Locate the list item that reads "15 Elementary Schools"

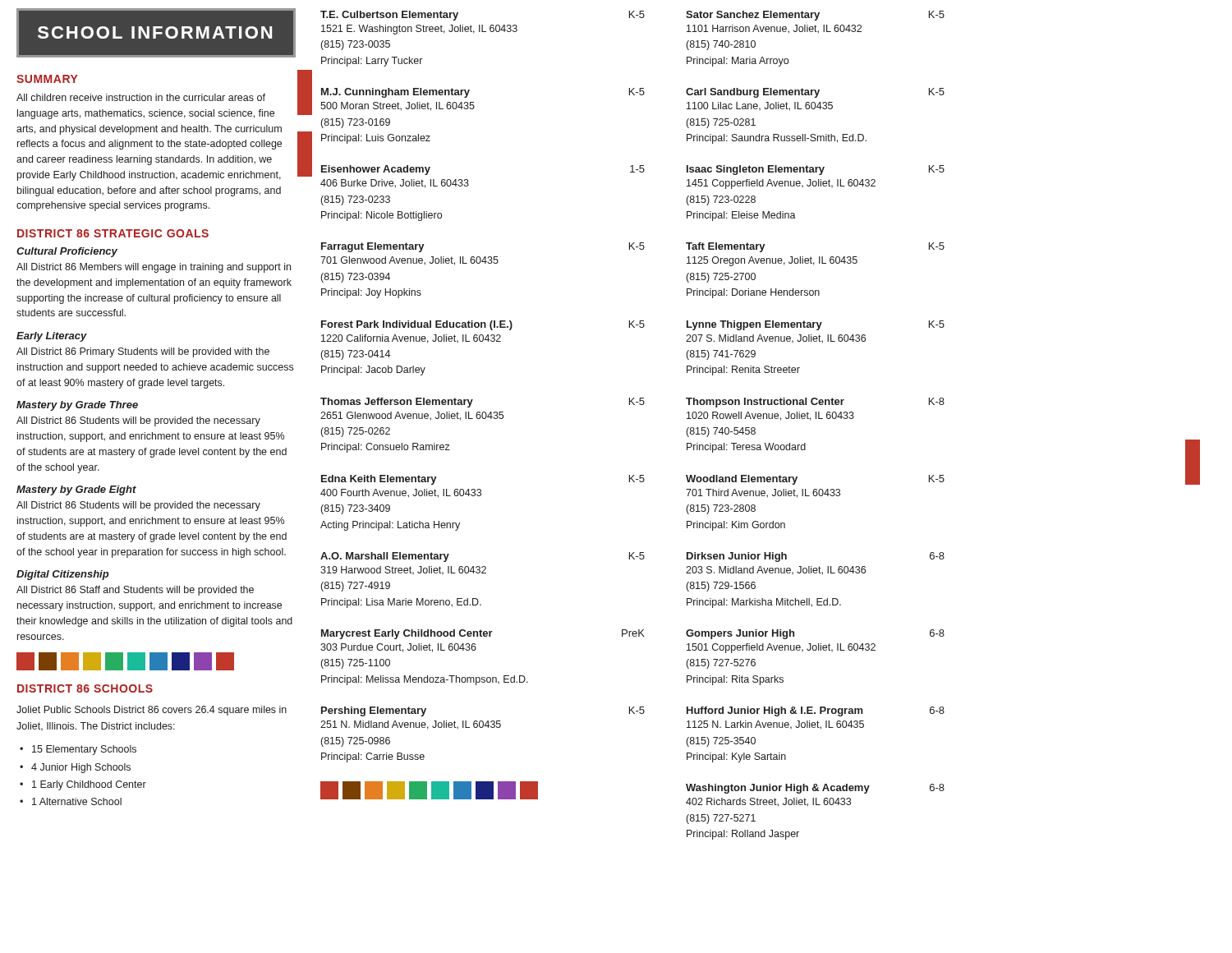(84, 749)
